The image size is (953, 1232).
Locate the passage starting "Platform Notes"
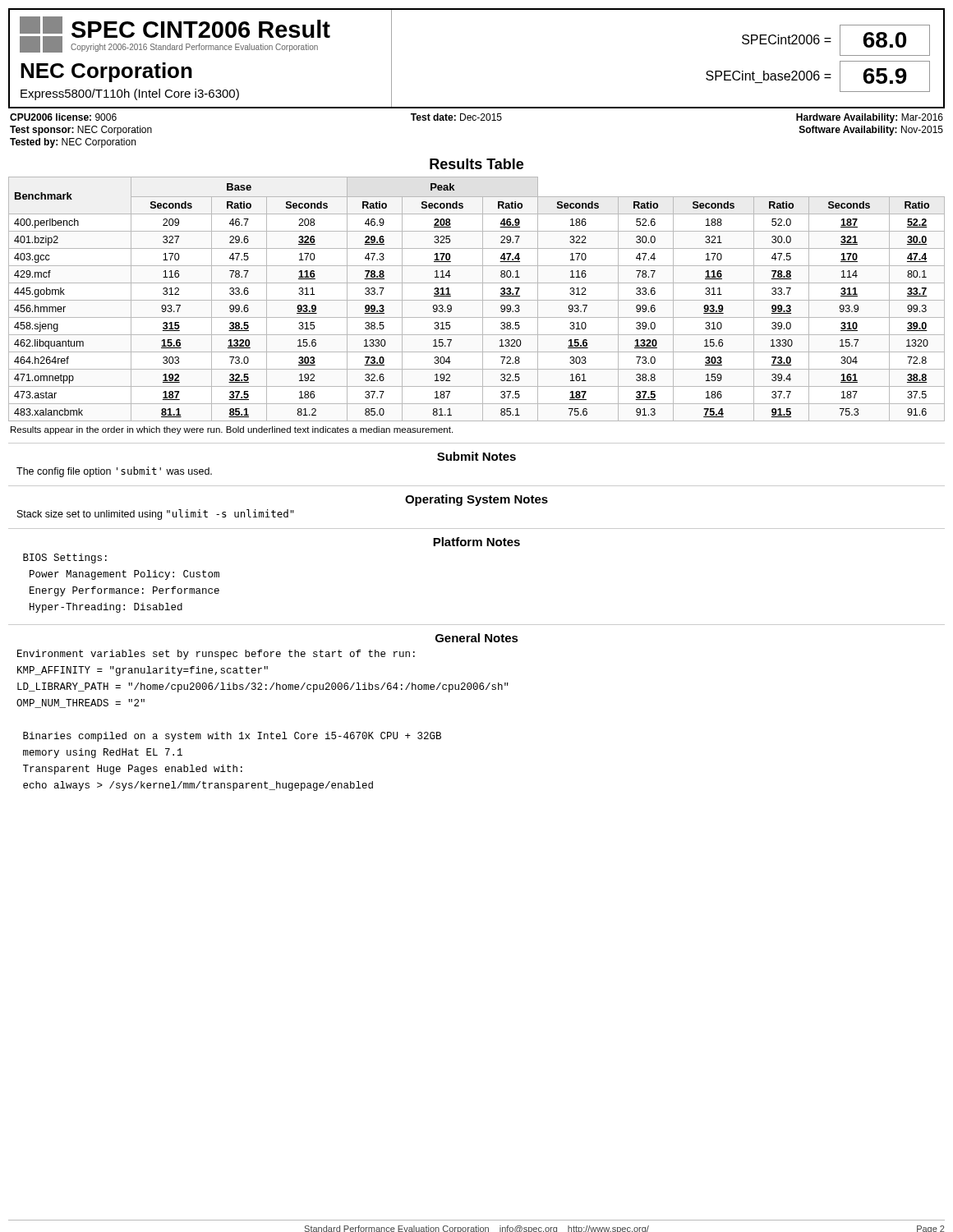476,542
